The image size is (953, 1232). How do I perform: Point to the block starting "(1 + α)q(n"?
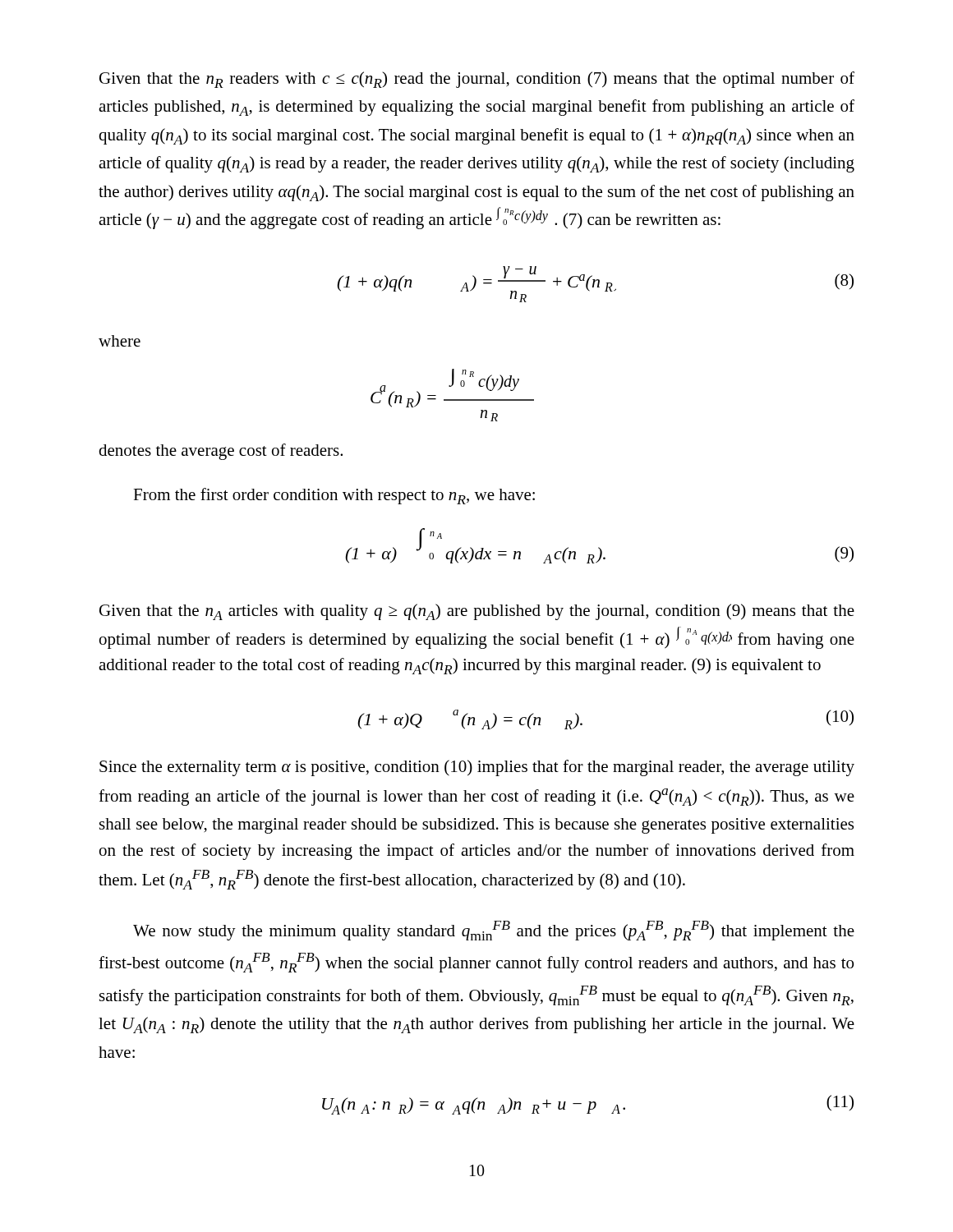click(596, 281)
